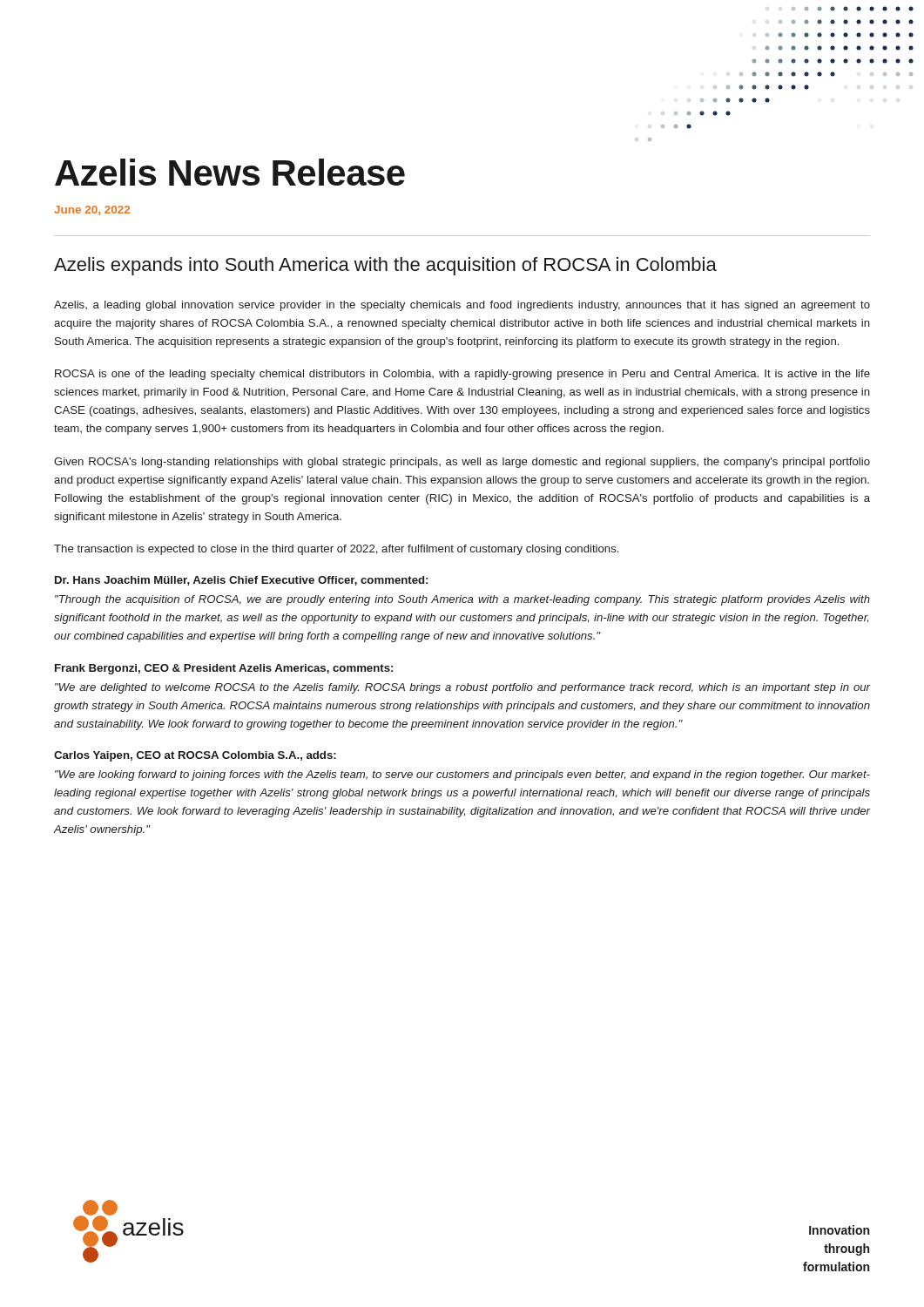The width and height of the screenshot is (924, 1307).
Task: Find the text block with the text ""We are delighted to welcome"
Action: (x=462, y=705)
